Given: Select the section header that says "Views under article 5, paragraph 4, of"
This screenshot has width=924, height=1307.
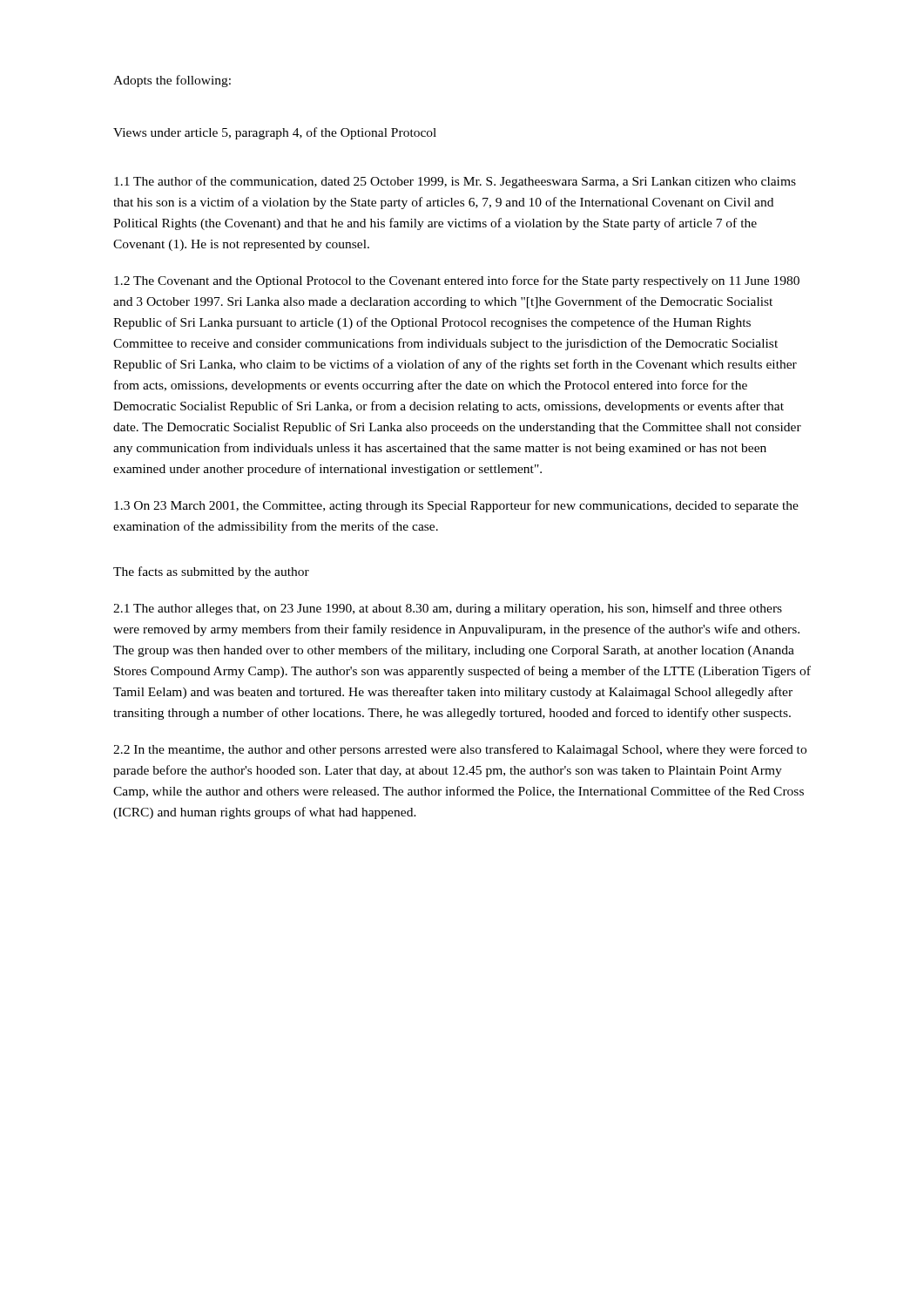Looking at the screenshot, I should (275, 133).
